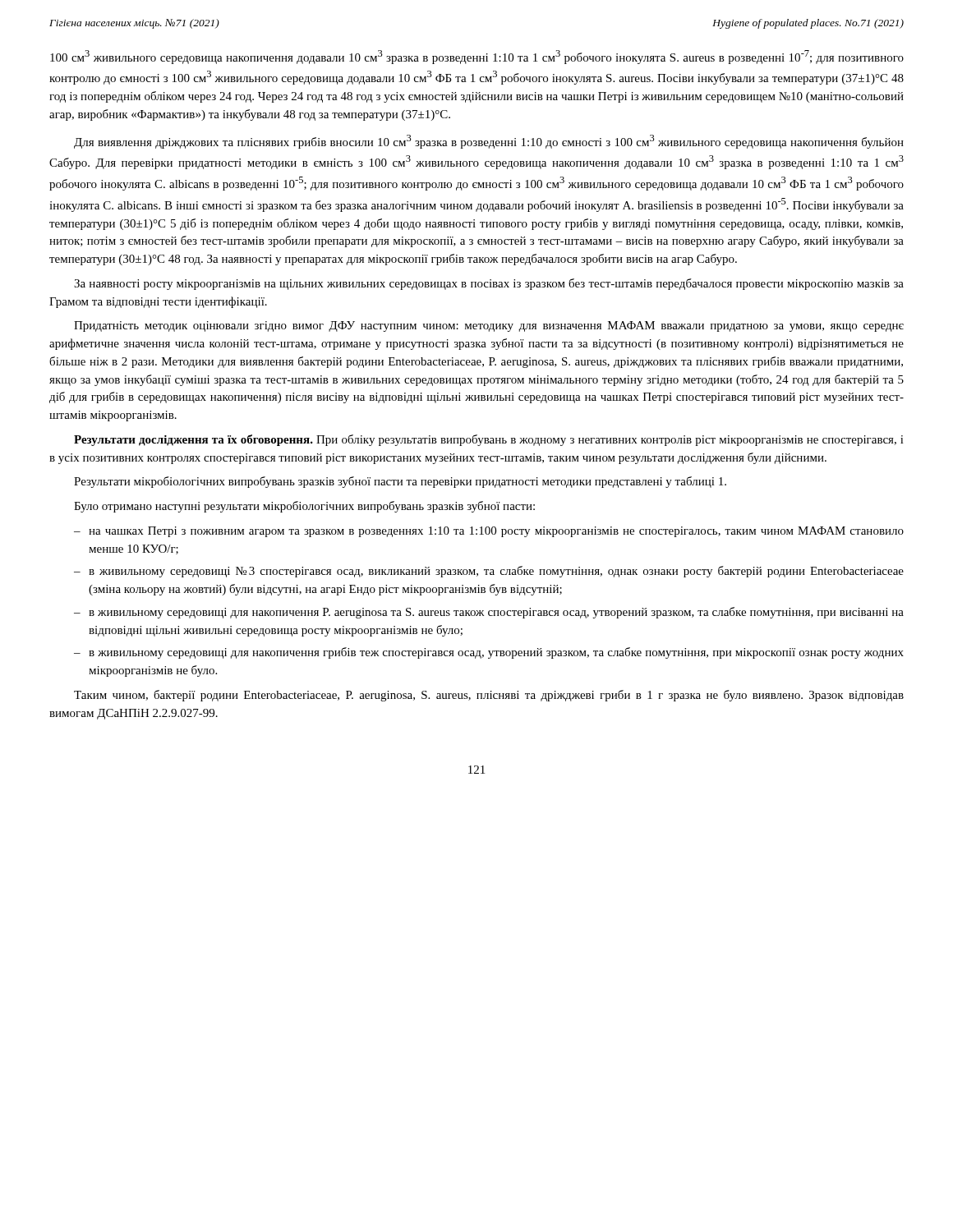Find the block on this page that starts "– в живильному середовищі №3 спостерігався"
This screenshot has height=1232, width=953.
click(489, 581)
